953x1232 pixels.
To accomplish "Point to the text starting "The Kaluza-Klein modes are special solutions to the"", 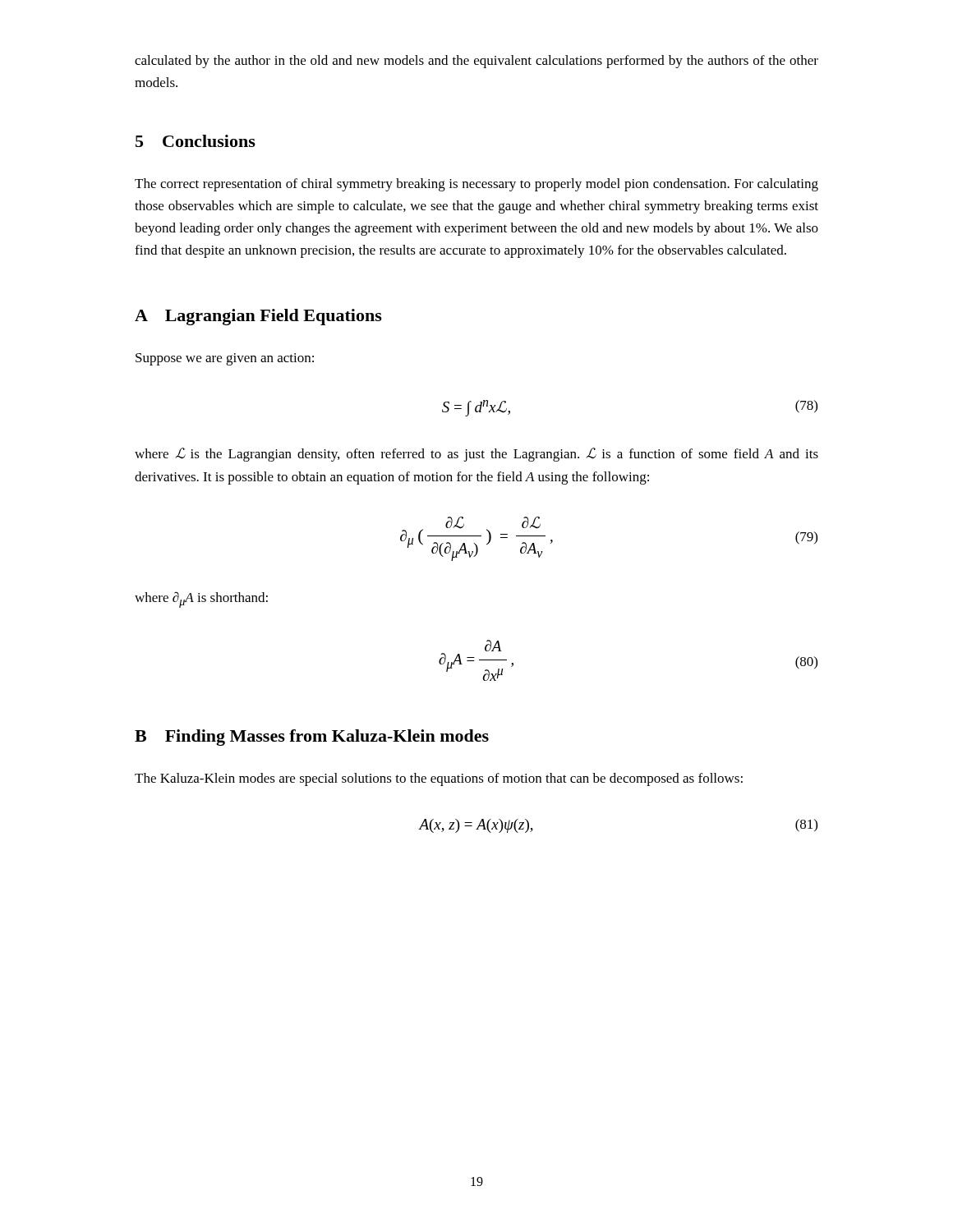I will click(476, 778).
